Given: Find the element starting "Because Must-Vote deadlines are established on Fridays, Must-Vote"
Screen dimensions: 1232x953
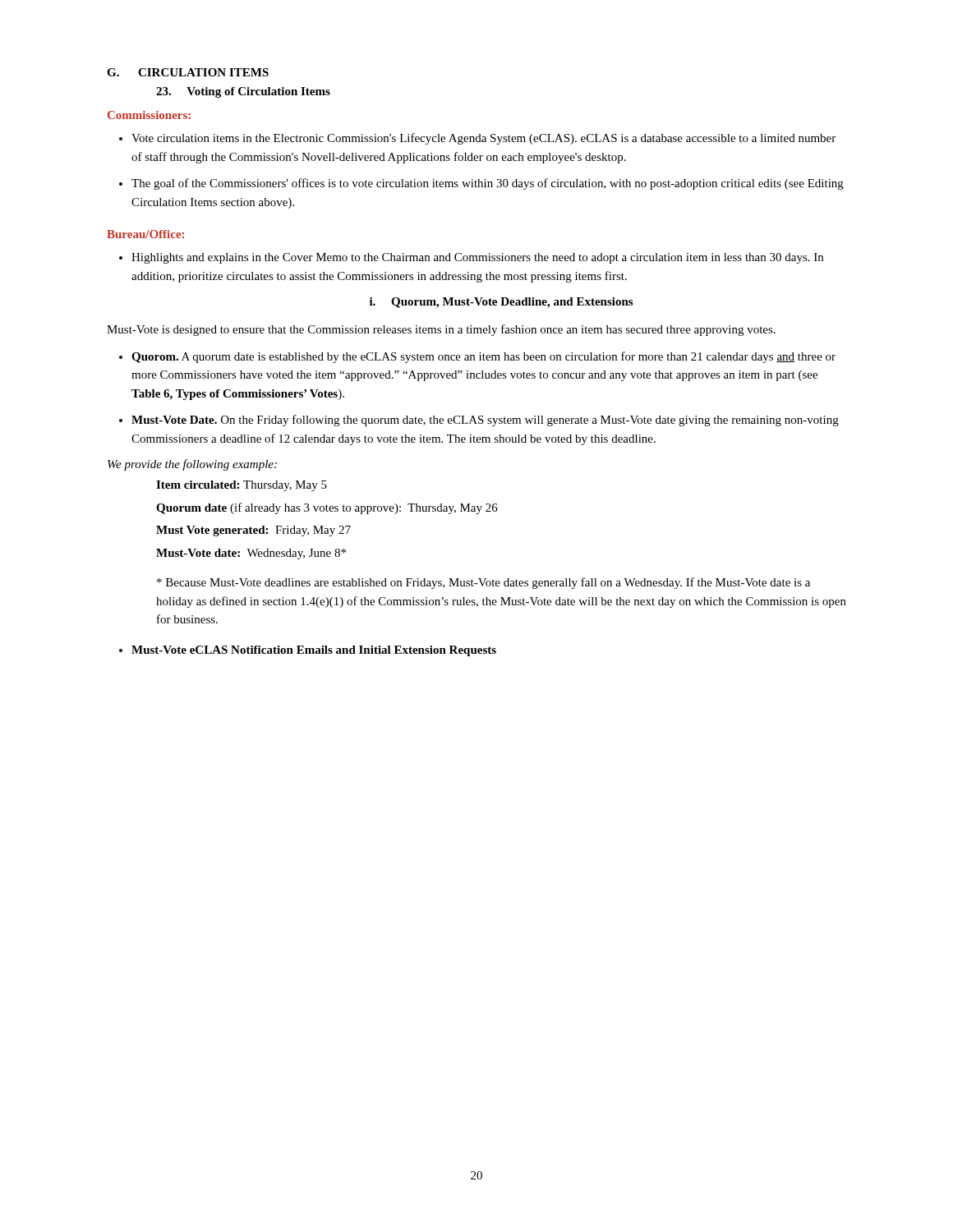Looking at the screenshot, I should (501, 601).
